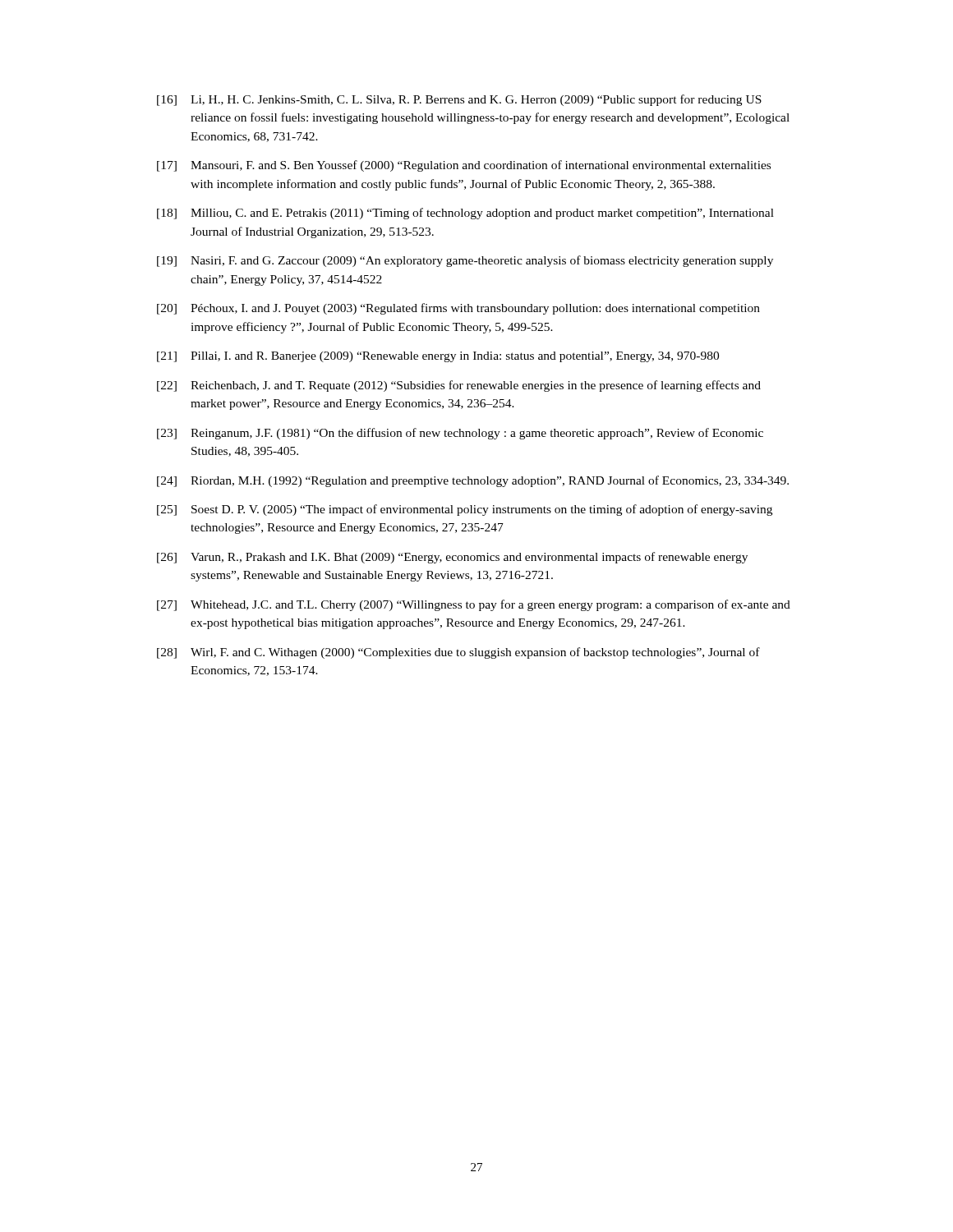Find the list item with the text "[28] Wirl, F. and C. Withagen (2000)"
The height and width of the screenshot is (1232, 953).
pyautogui.click(x=476, y=661)
